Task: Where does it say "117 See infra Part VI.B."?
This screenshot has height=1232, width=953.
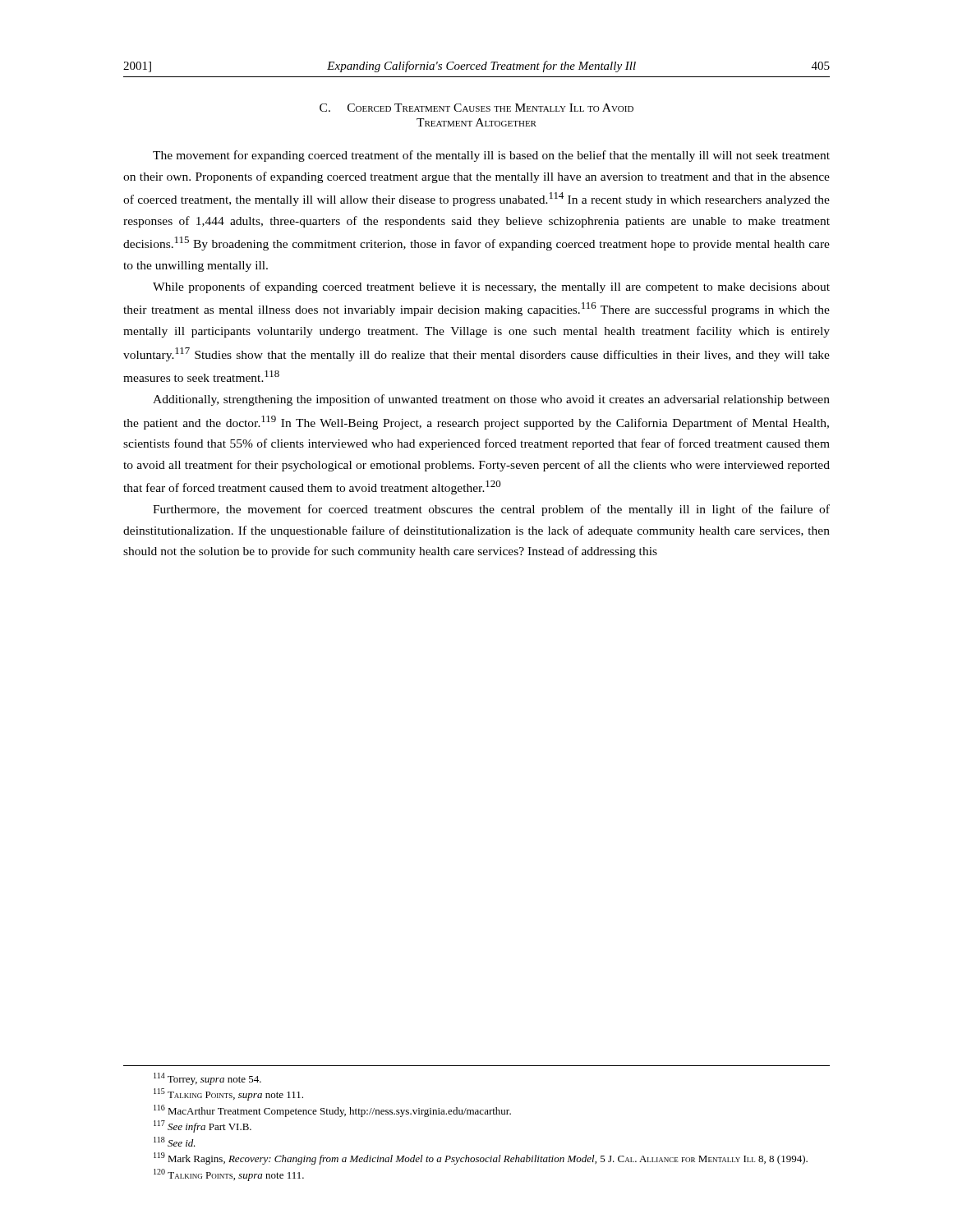Action: pyautogui.click(x=202, y=1126)
